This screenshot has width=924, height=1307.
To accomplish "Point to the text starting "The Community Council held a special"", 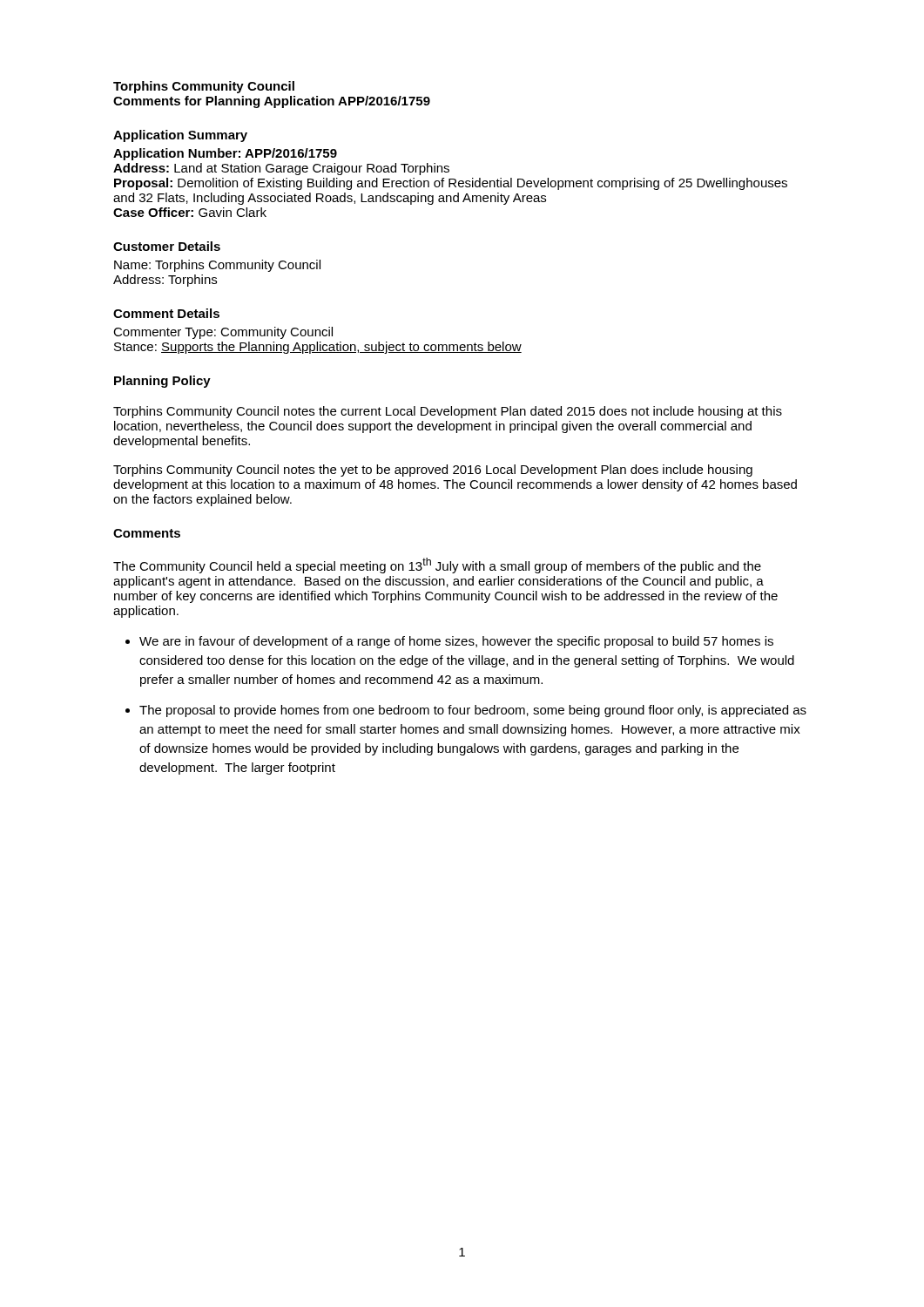I will pos(446,587).
